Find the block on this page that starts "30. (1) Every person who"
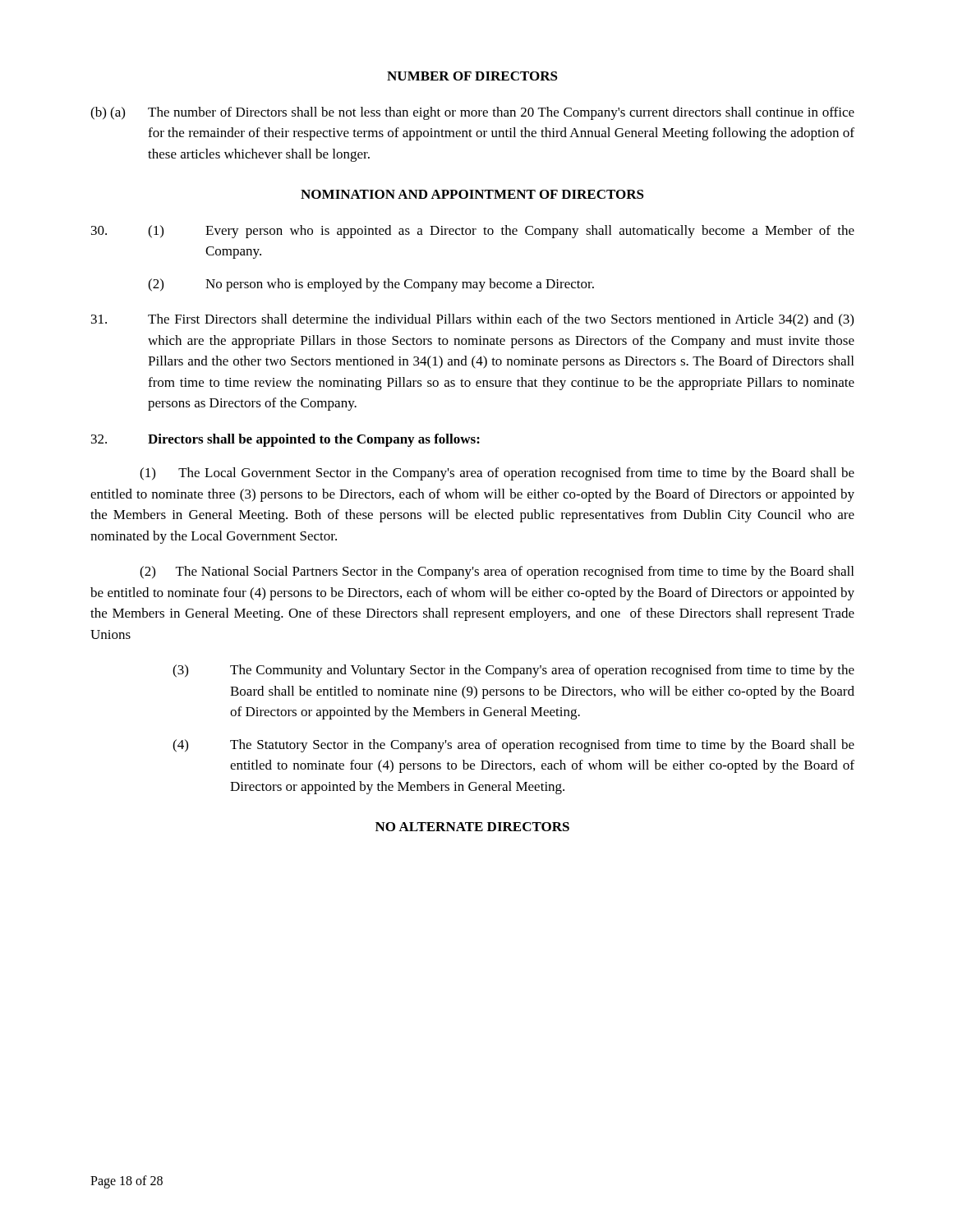 (473, 232)
